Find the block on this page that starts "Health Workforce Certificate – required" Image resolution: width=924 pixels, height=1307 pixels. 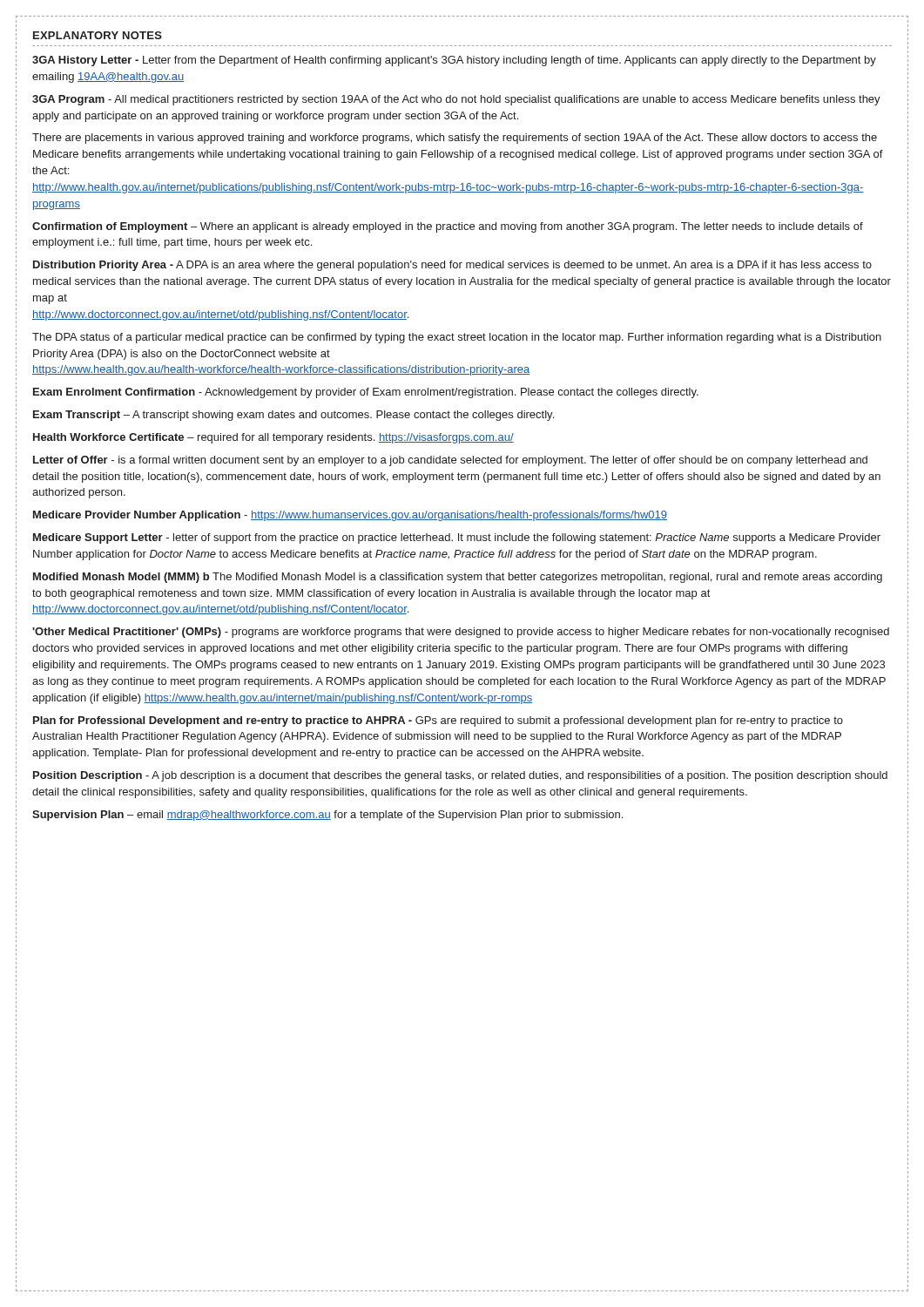pos(273,437)
